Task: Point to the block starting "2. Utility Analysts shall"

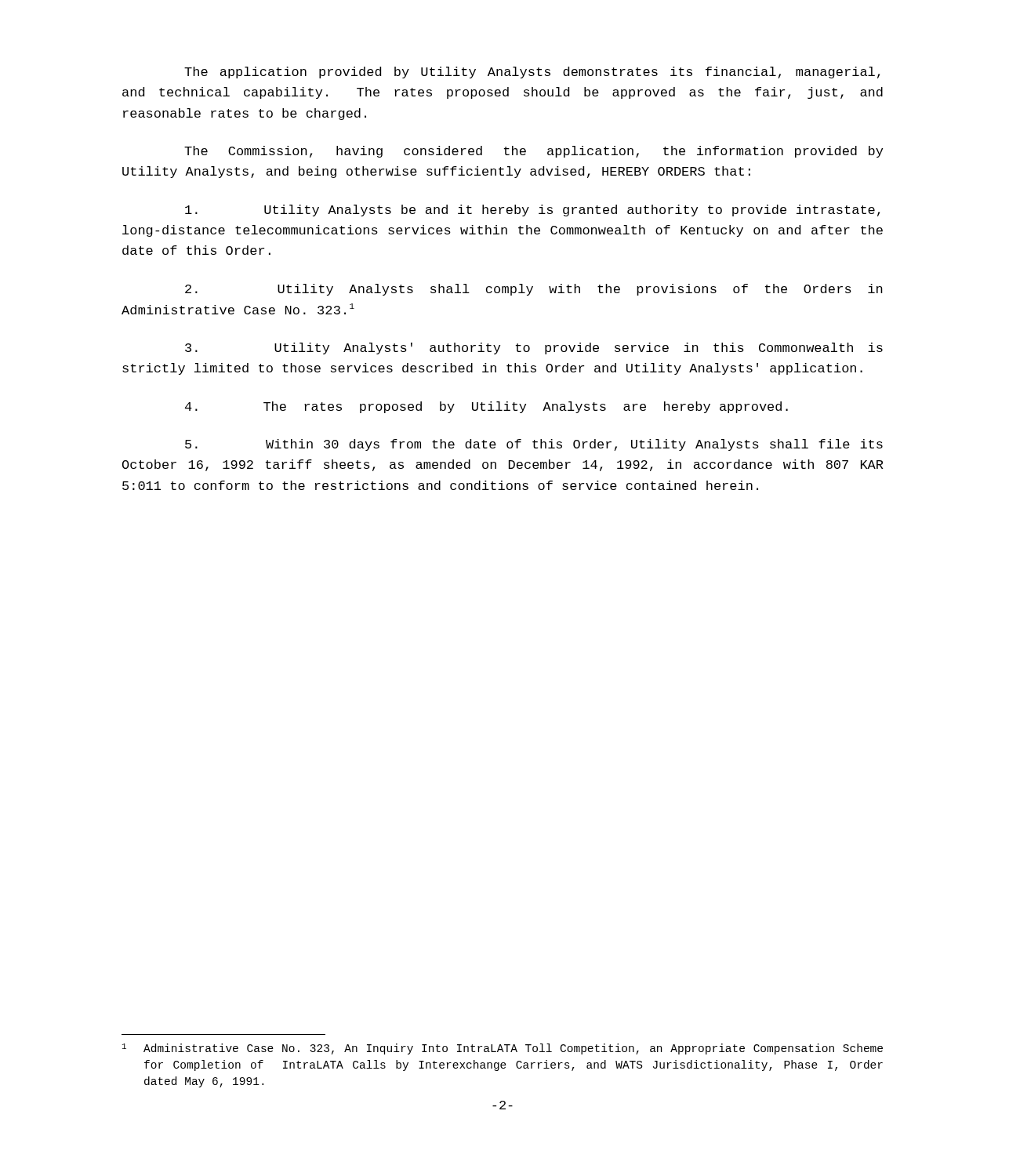Action: 503,299
